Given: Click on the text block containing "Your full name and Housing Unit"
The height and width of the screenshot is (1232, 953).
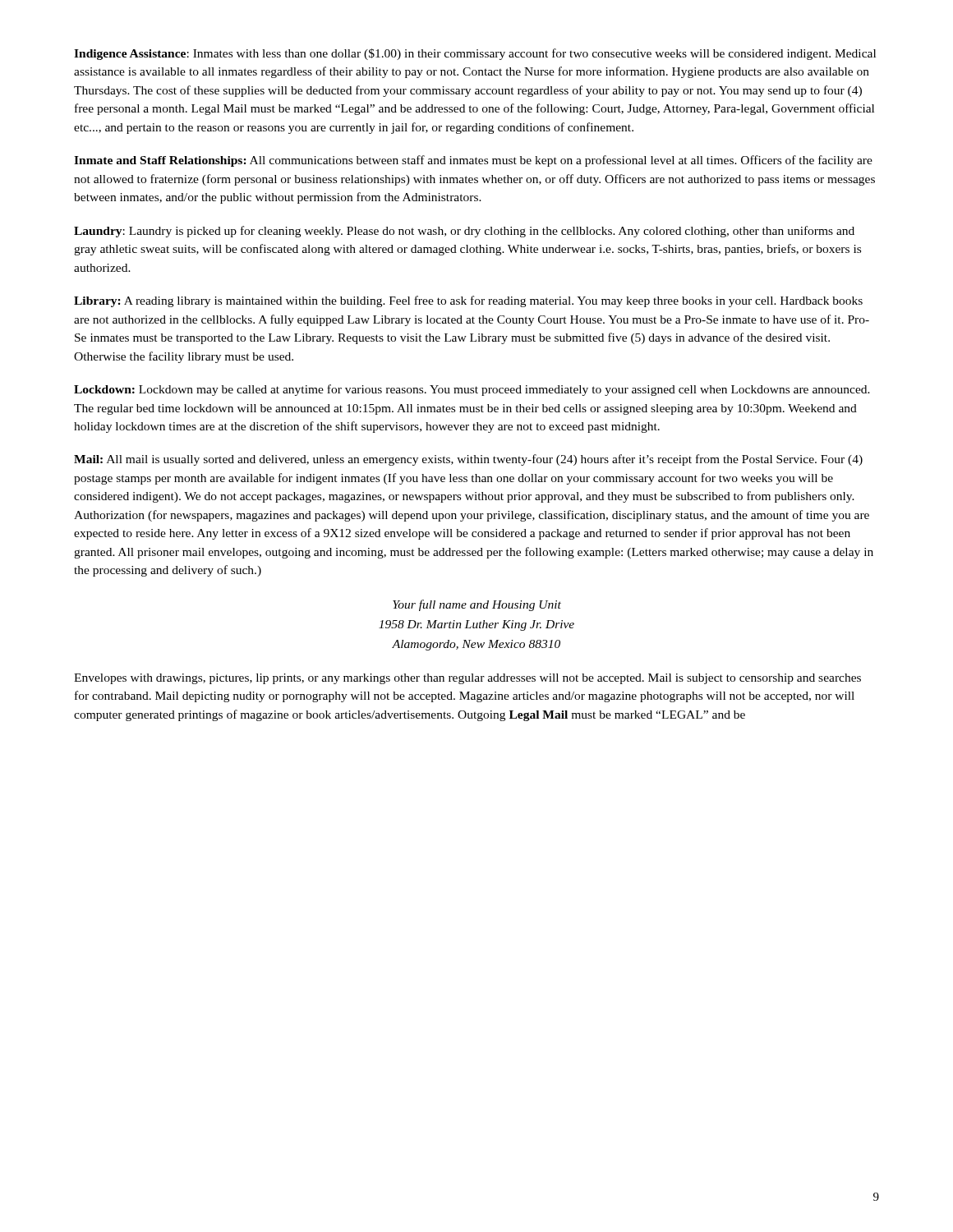Looking at the screenshot, I should coord(476,624).
